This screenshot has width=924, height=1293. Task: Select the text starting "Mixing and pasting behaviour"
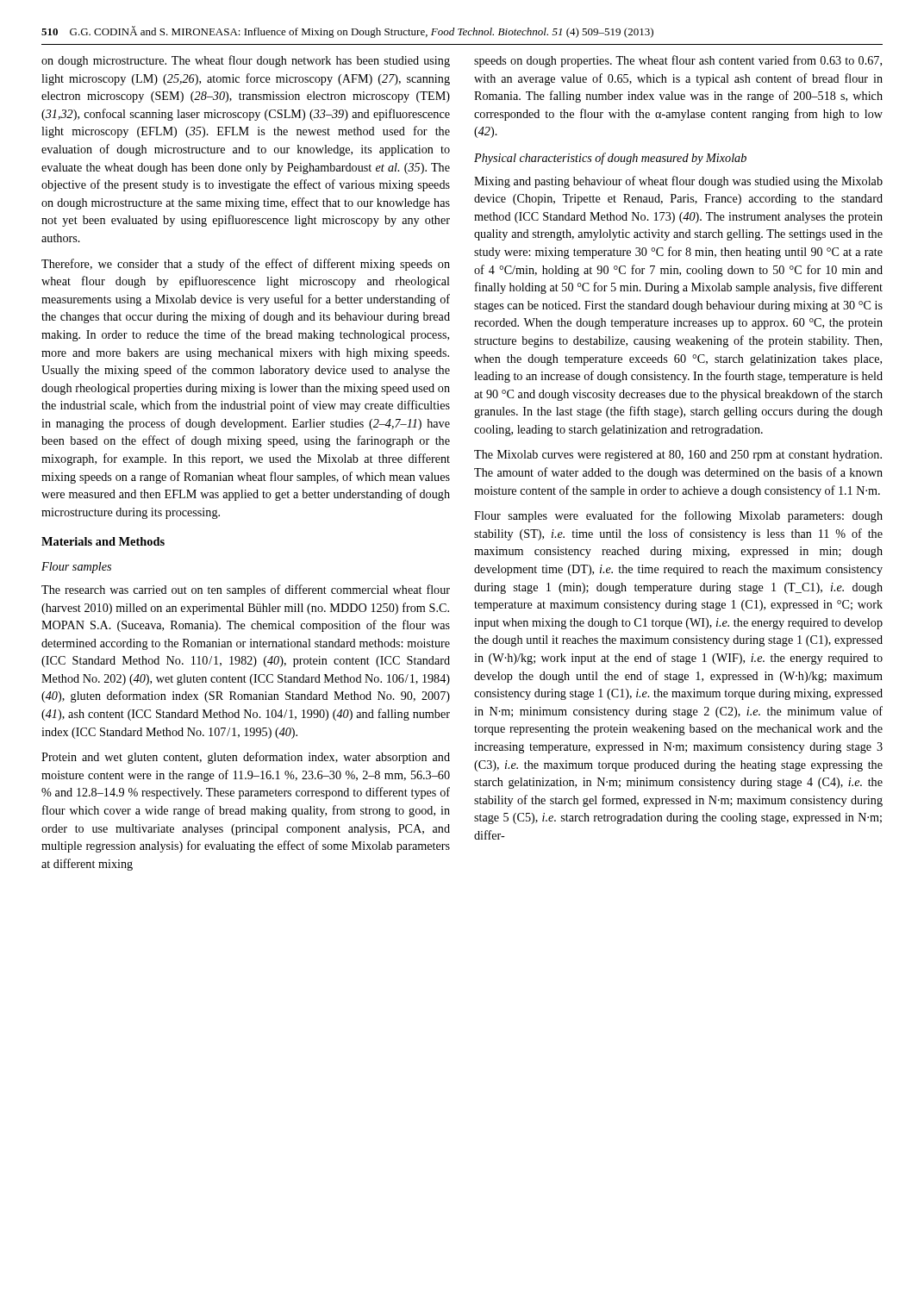click(678, 305)
